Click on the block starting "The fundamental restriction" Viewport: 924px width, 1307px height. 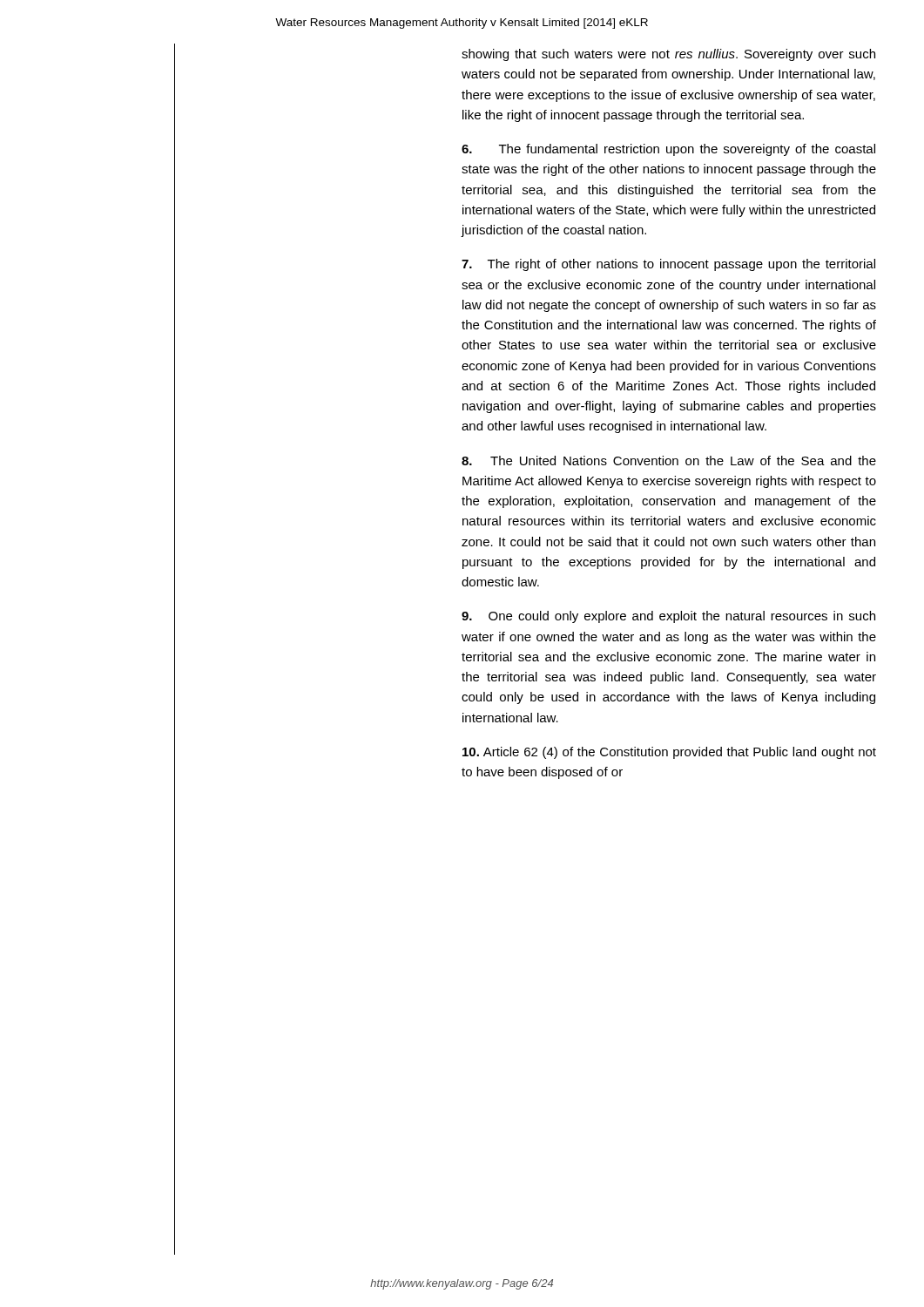669,189
